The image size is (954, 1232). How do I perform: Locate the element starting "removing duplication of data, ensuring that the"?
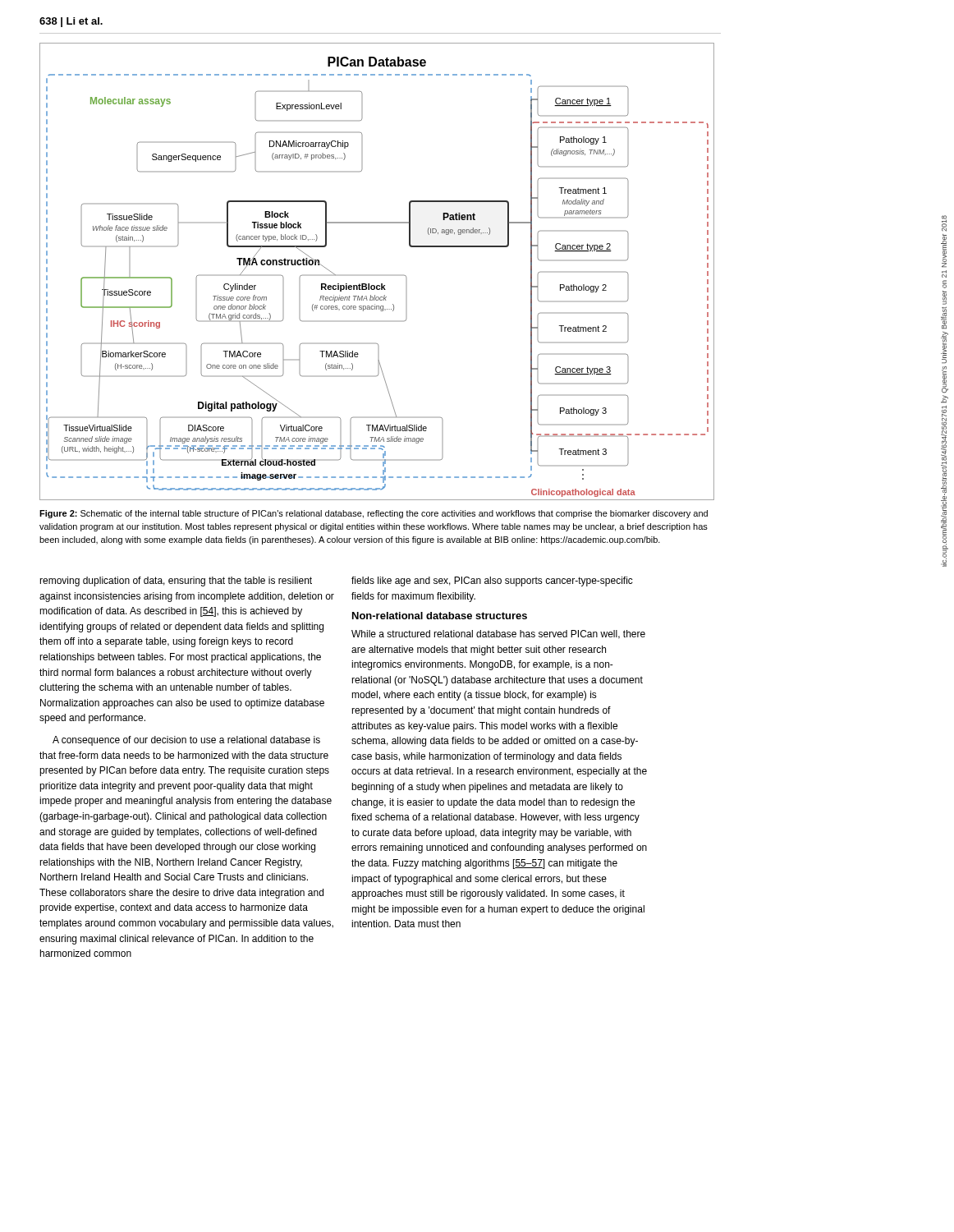[188, 767]
